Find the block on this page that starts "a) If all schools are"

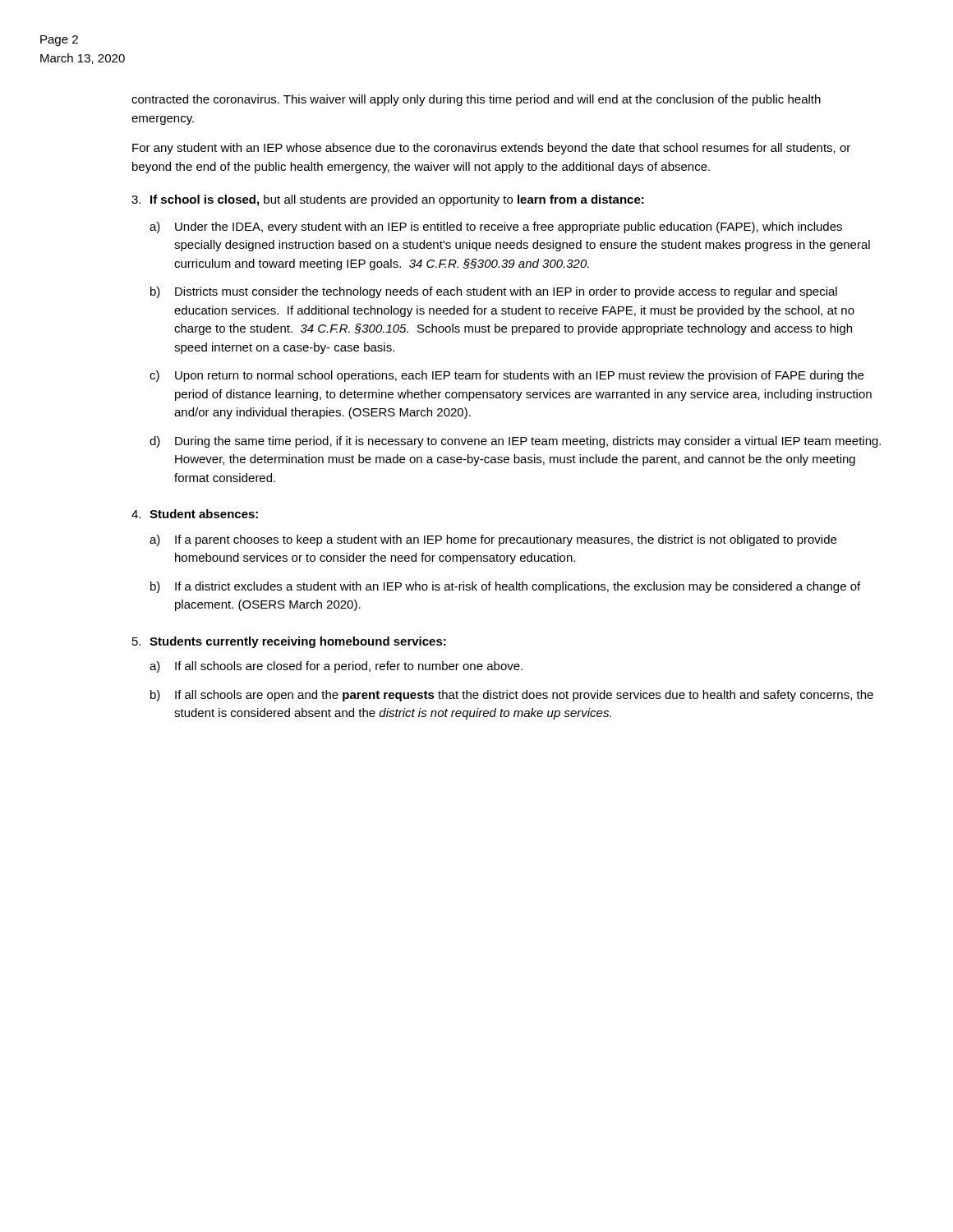click(518, 666)
